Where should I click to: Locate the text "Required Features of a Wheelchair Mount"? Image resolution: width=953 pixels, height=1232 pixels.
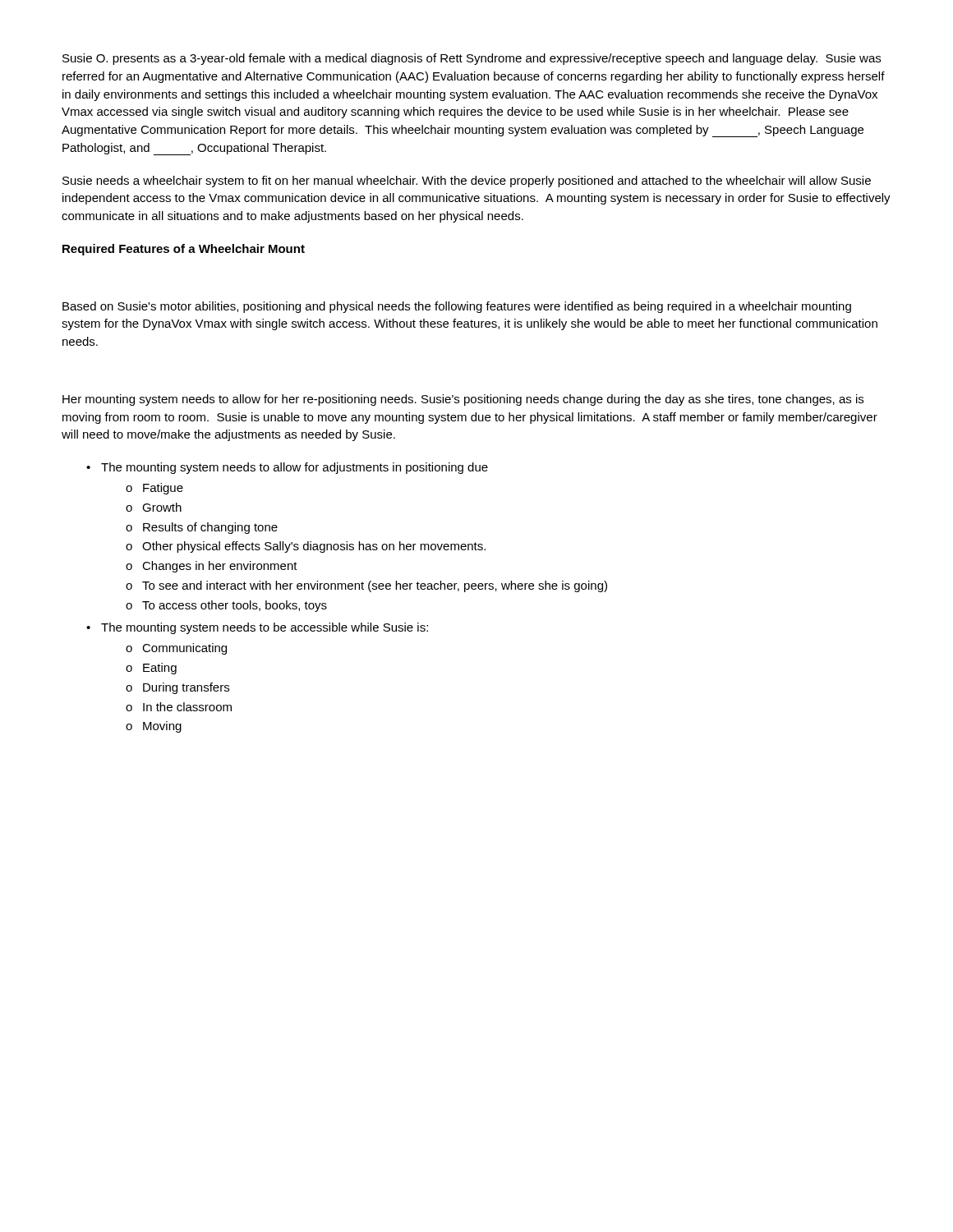pyautogui.click(x=183, y=248)
